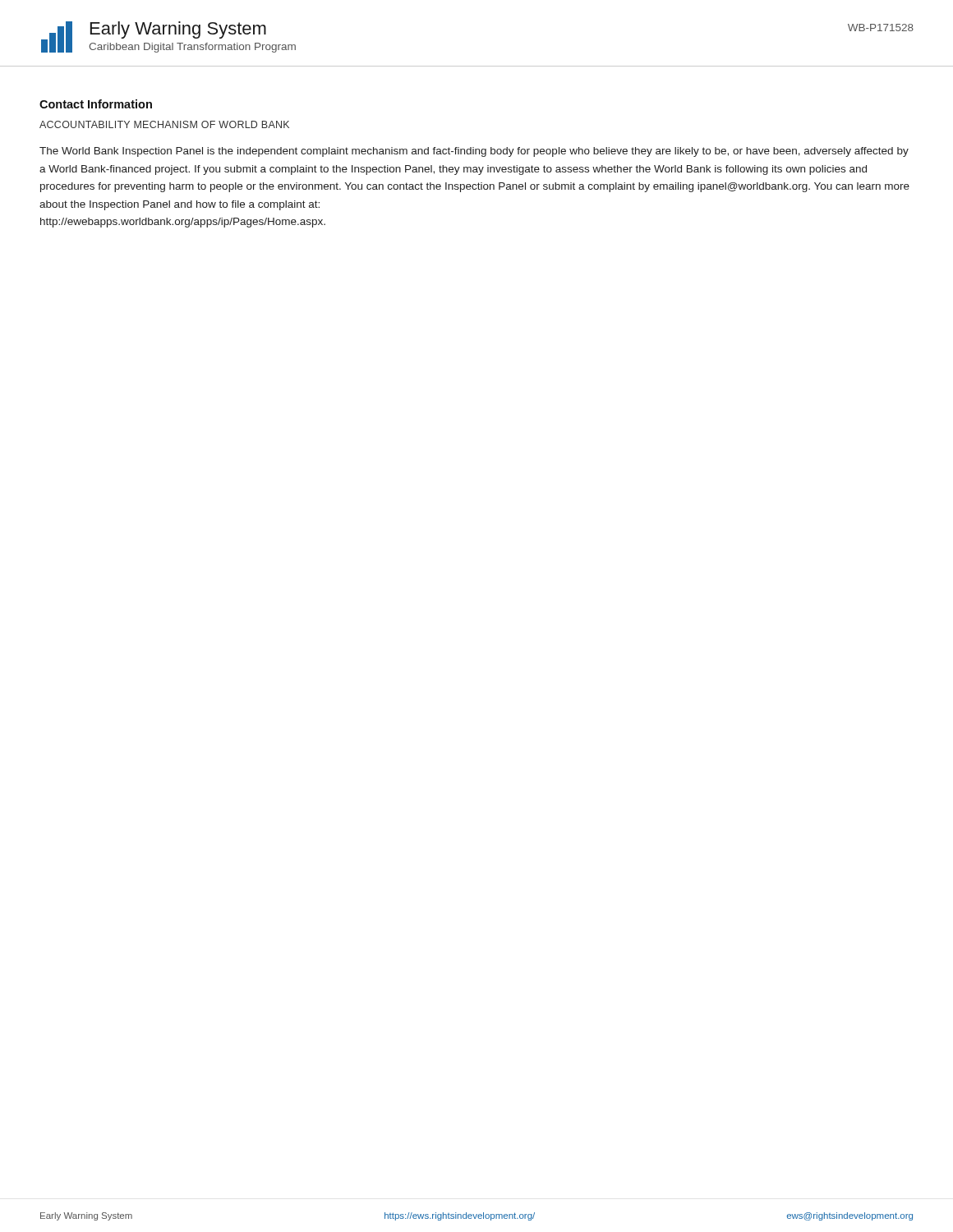Click on the text block that reads "The World Bank Inspection Panel"
The height and width of the screenshot is (1232, 953).
(474, 186)
